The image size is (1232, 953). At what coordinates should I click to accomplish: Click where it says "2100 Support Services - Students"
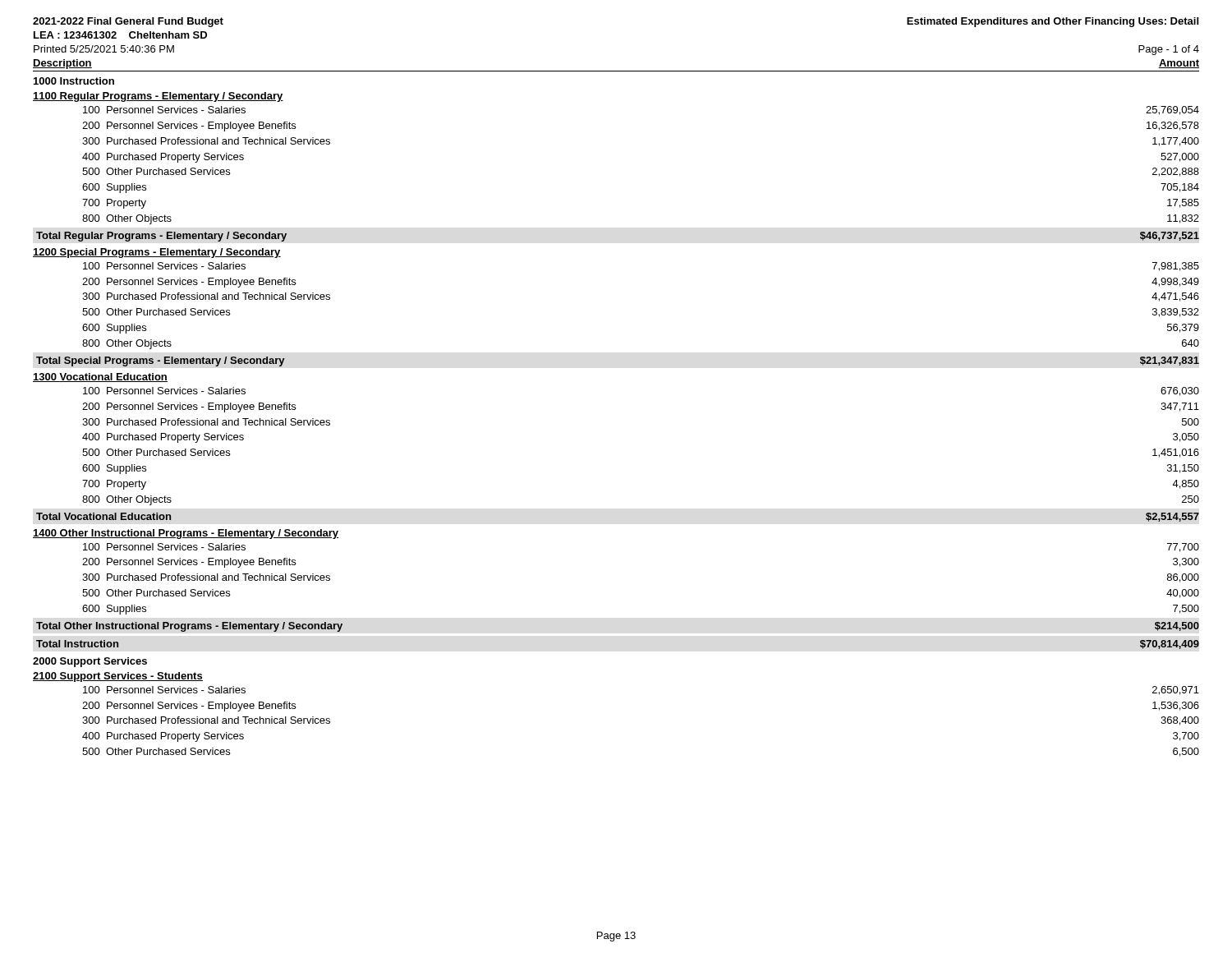pyautogui.click(x=118, y=676)
